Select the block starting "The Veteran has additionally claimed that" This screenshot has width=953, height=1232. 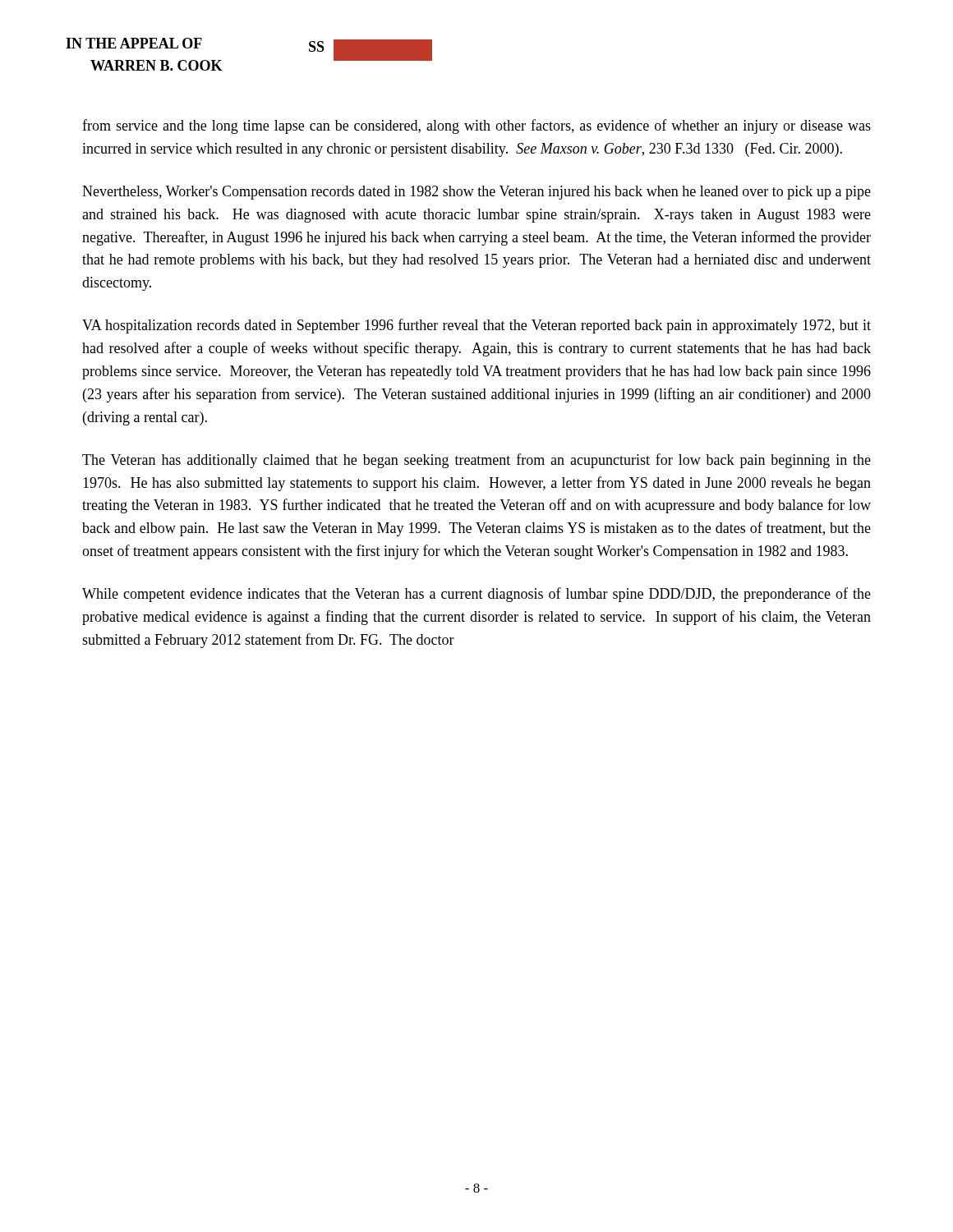(x=476, y=506)
